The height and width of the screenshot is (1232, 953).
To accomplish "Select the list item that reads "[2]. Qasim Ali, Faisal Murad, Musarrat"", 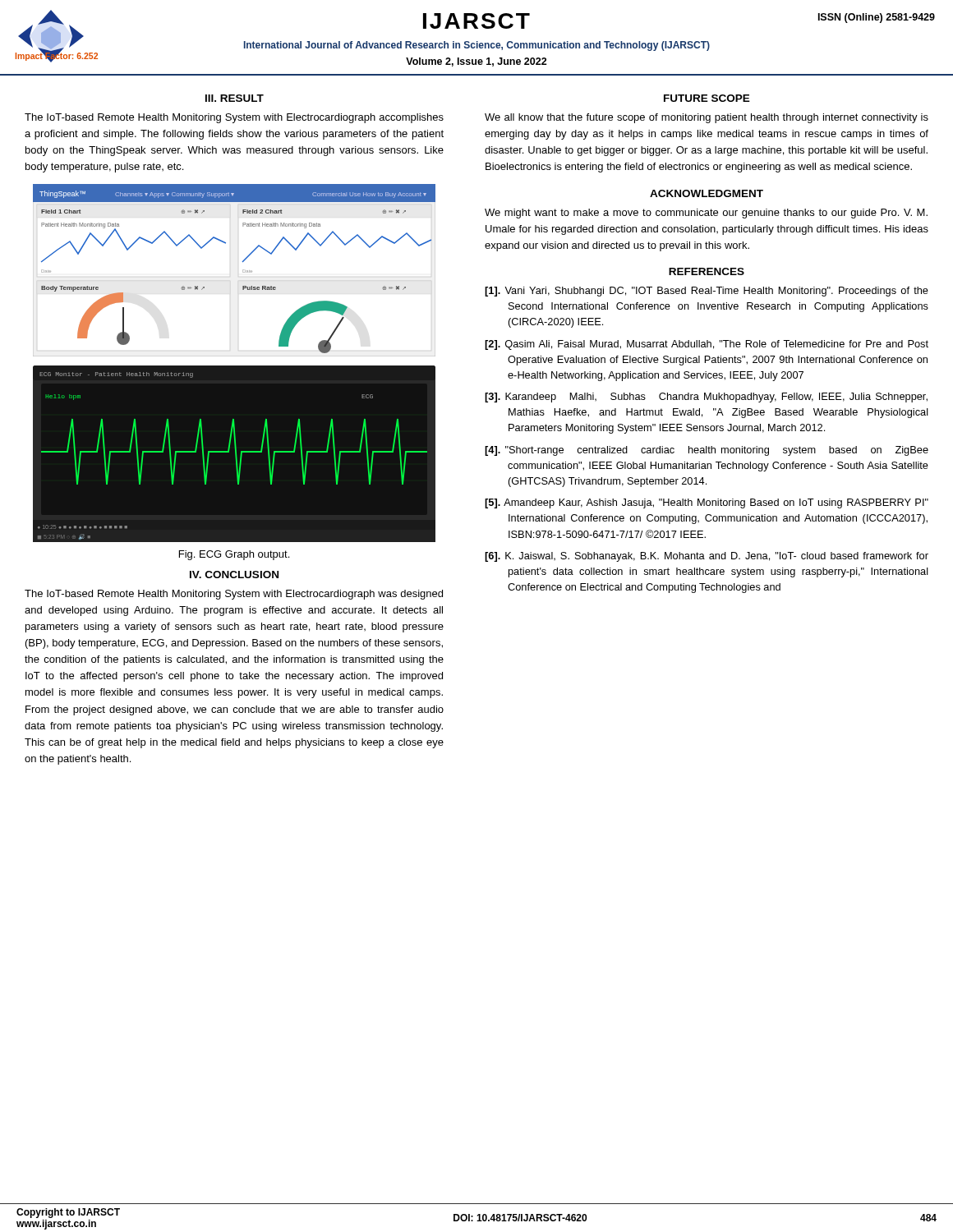I will [x=707, y=359].
